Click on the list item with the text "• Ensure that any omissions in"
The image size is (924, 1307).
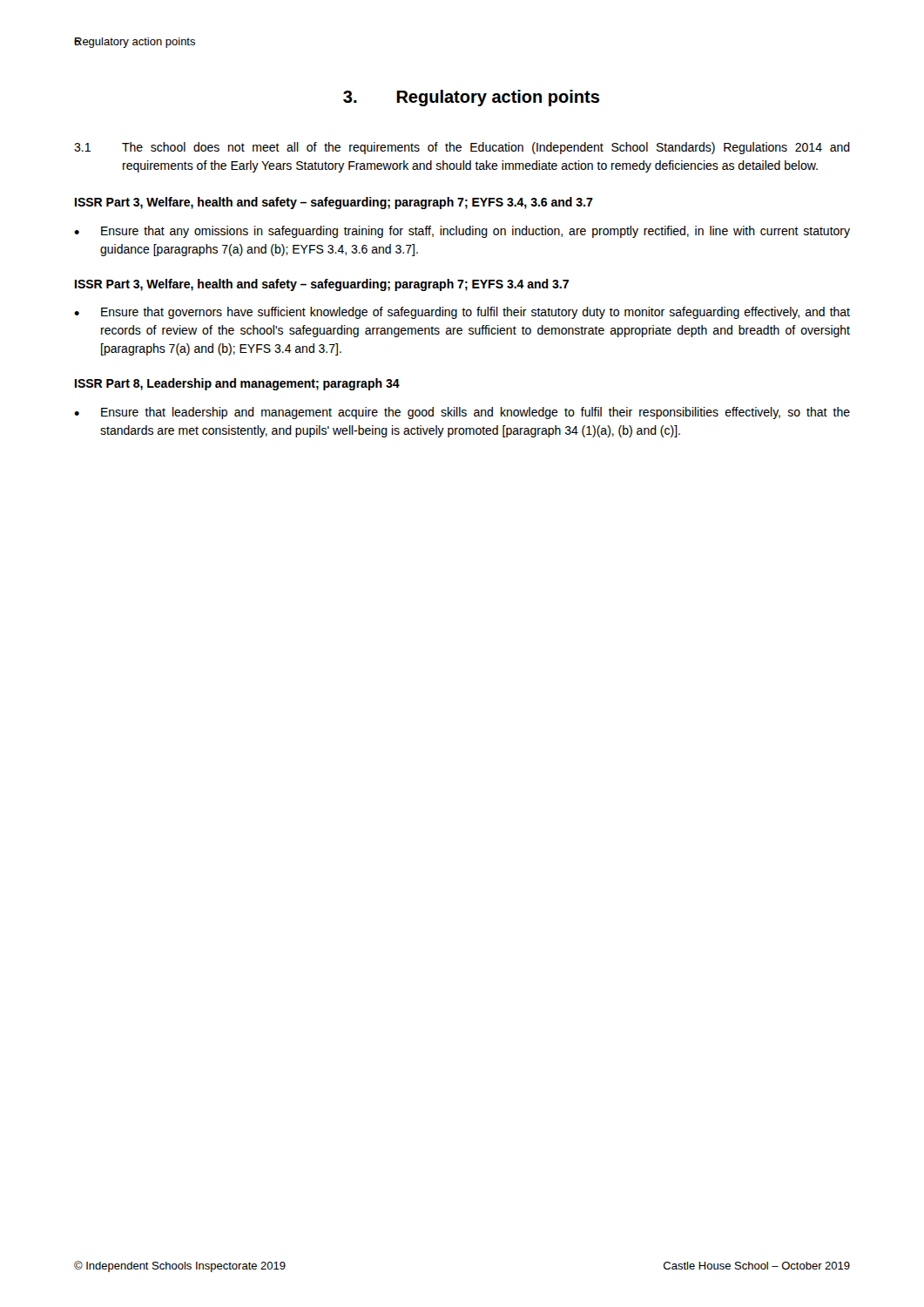click(x=462, y=240)
